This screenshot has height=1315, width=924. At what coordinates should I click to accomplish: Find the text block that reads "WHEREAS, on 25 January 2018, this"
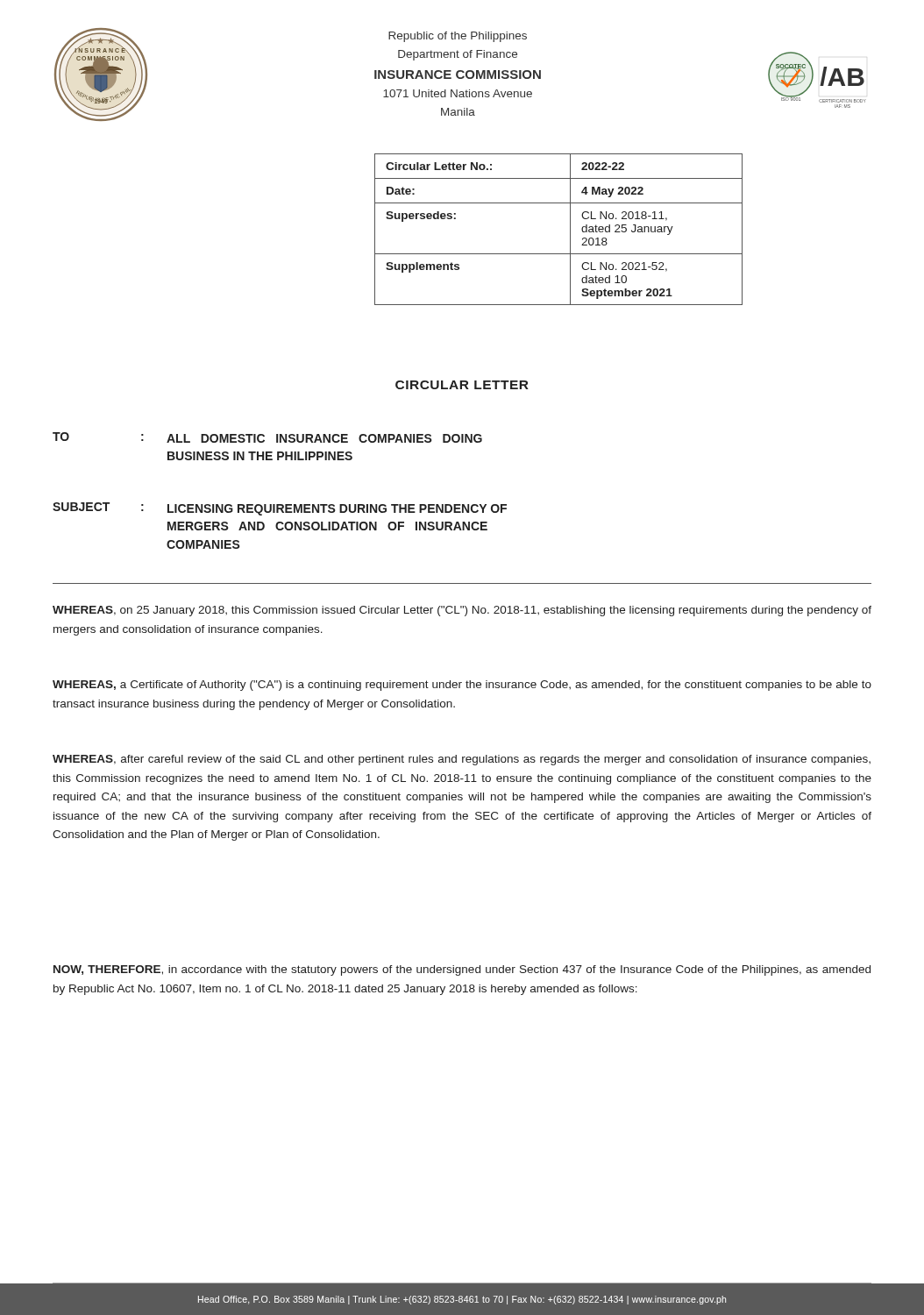[462, 619]
